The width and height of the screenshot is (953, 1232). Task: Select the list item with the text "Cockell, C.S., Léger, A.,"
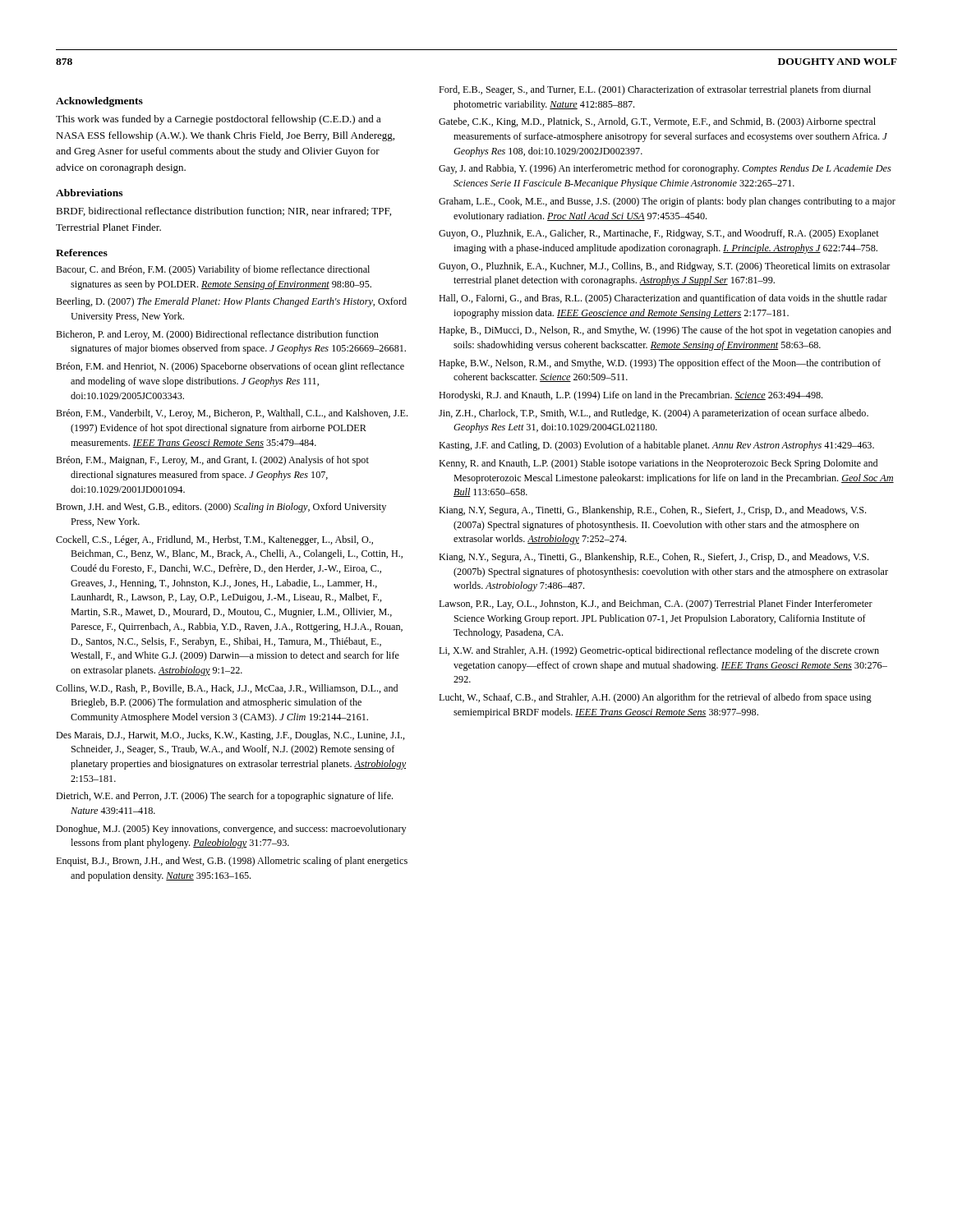[230, 605]
